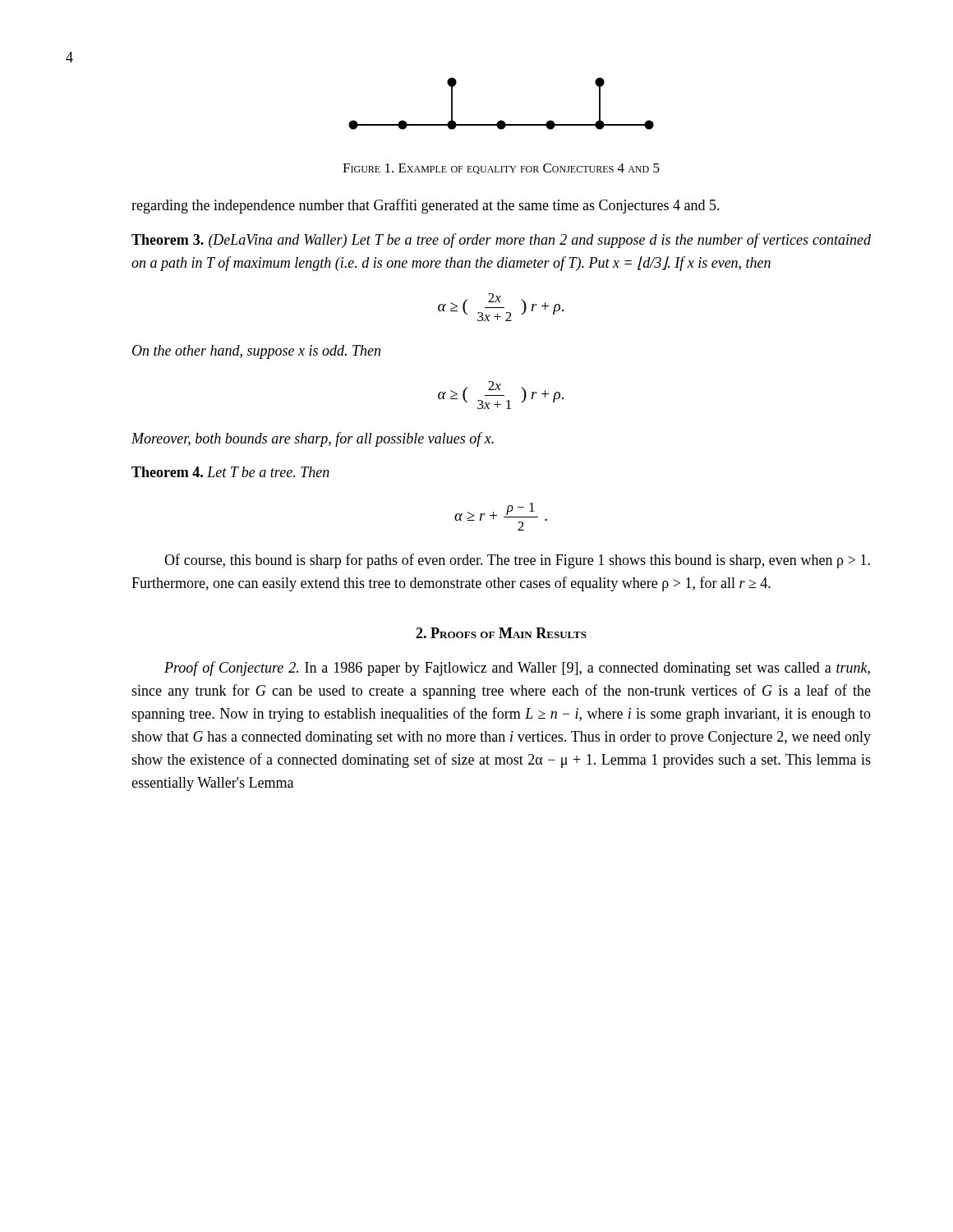
Task: Point to the block beginning "Theorem 3. (DeLaVina and Waller) Let"
Action: click(501, 251)
